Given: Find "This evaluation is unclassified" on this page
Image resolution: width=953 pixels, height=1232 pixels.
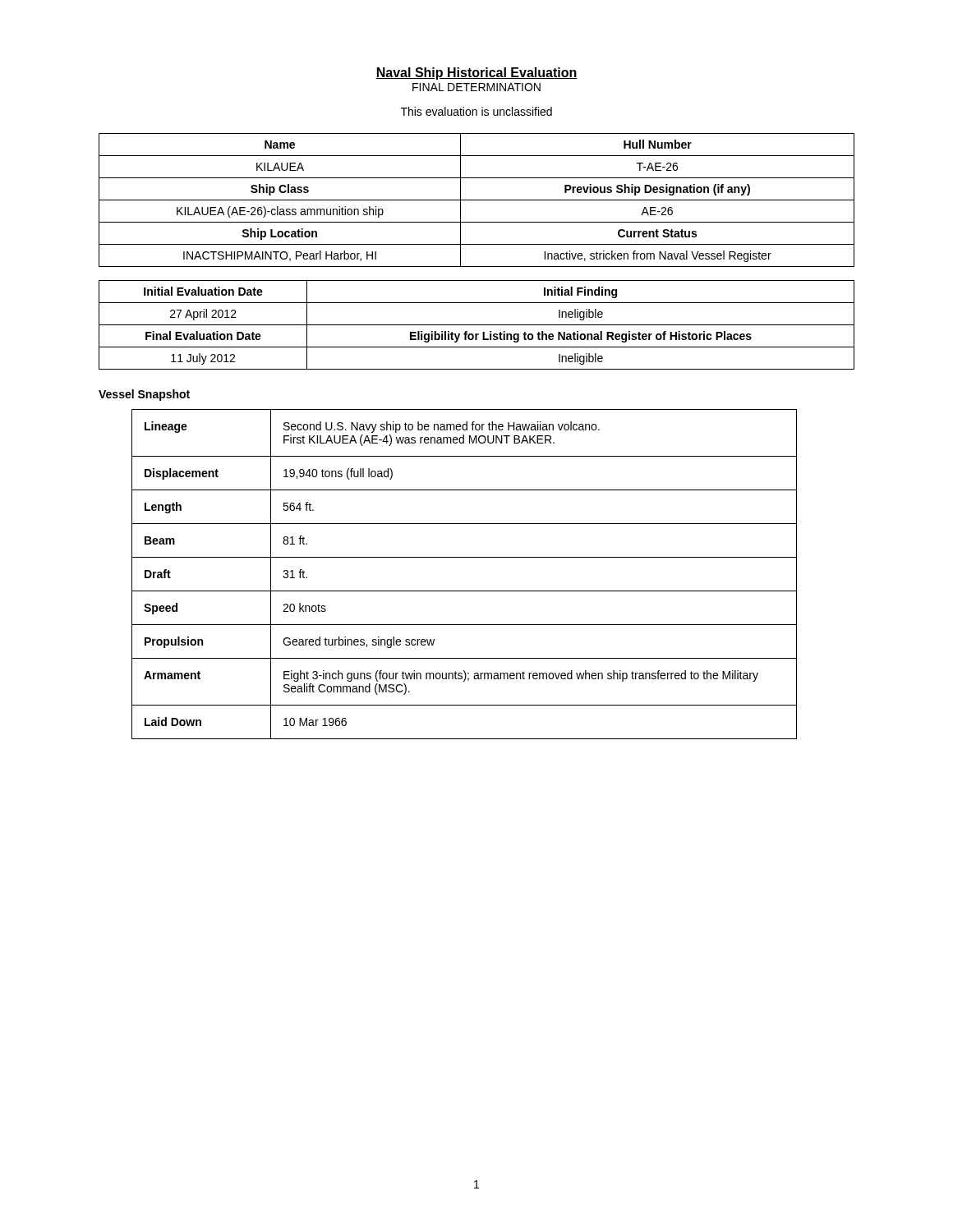Looking at the screenshot, I should tap(476, 112).
